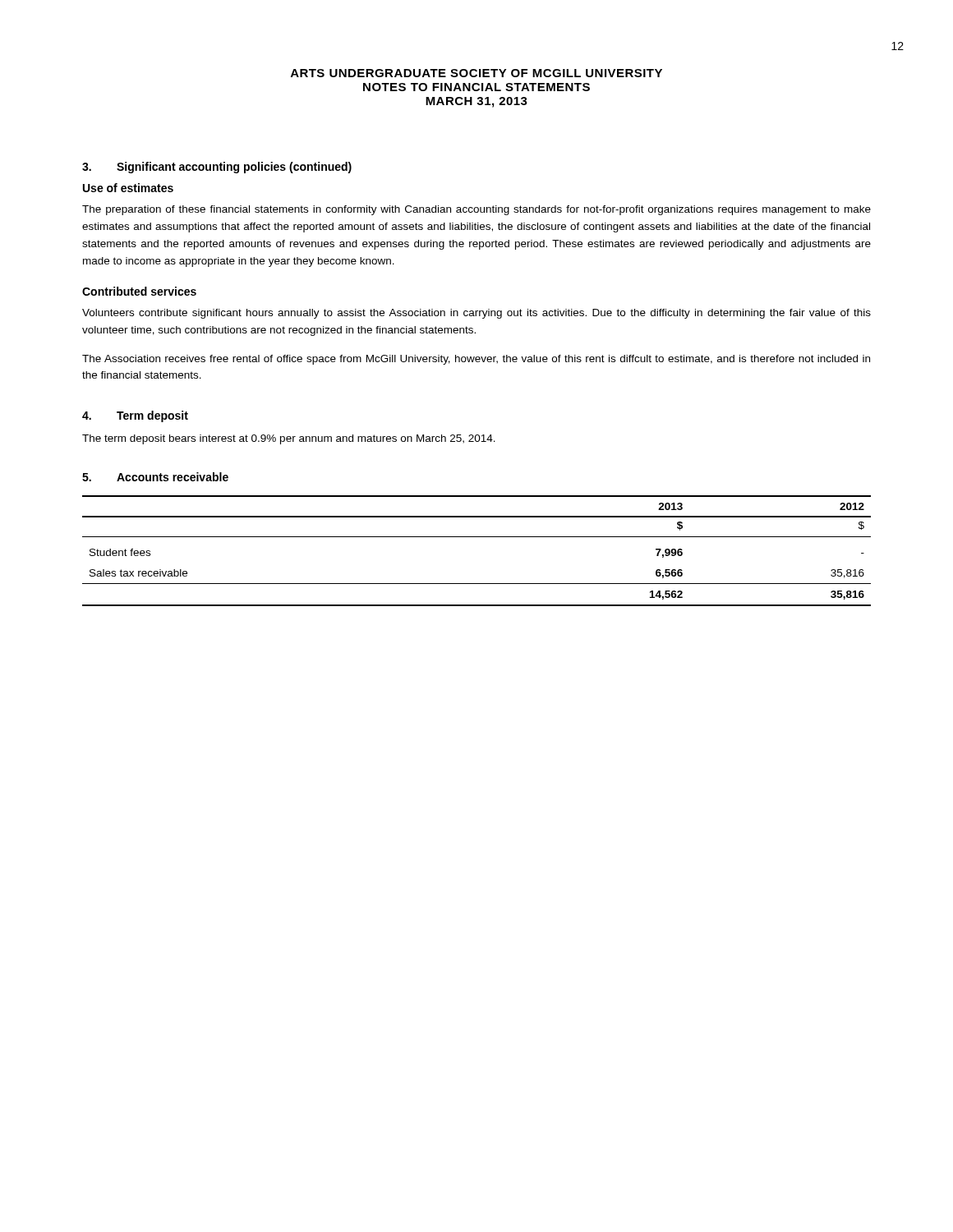953x1232 pixels.
Task: Find the section header with the text "Use of estimates"
Action: click(128, 188)
